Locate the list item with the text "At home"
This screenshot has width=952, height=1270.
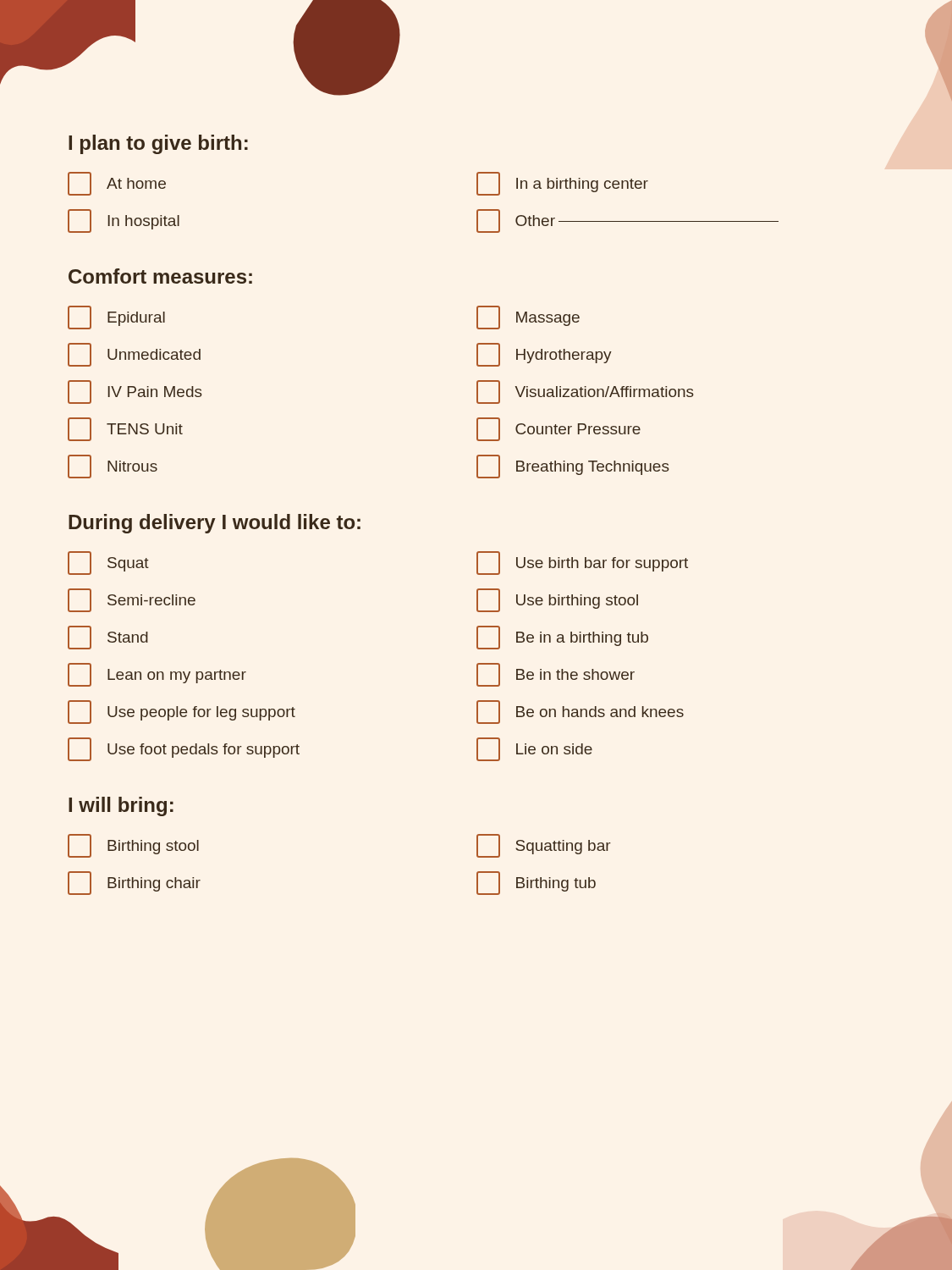pos(117,184)
